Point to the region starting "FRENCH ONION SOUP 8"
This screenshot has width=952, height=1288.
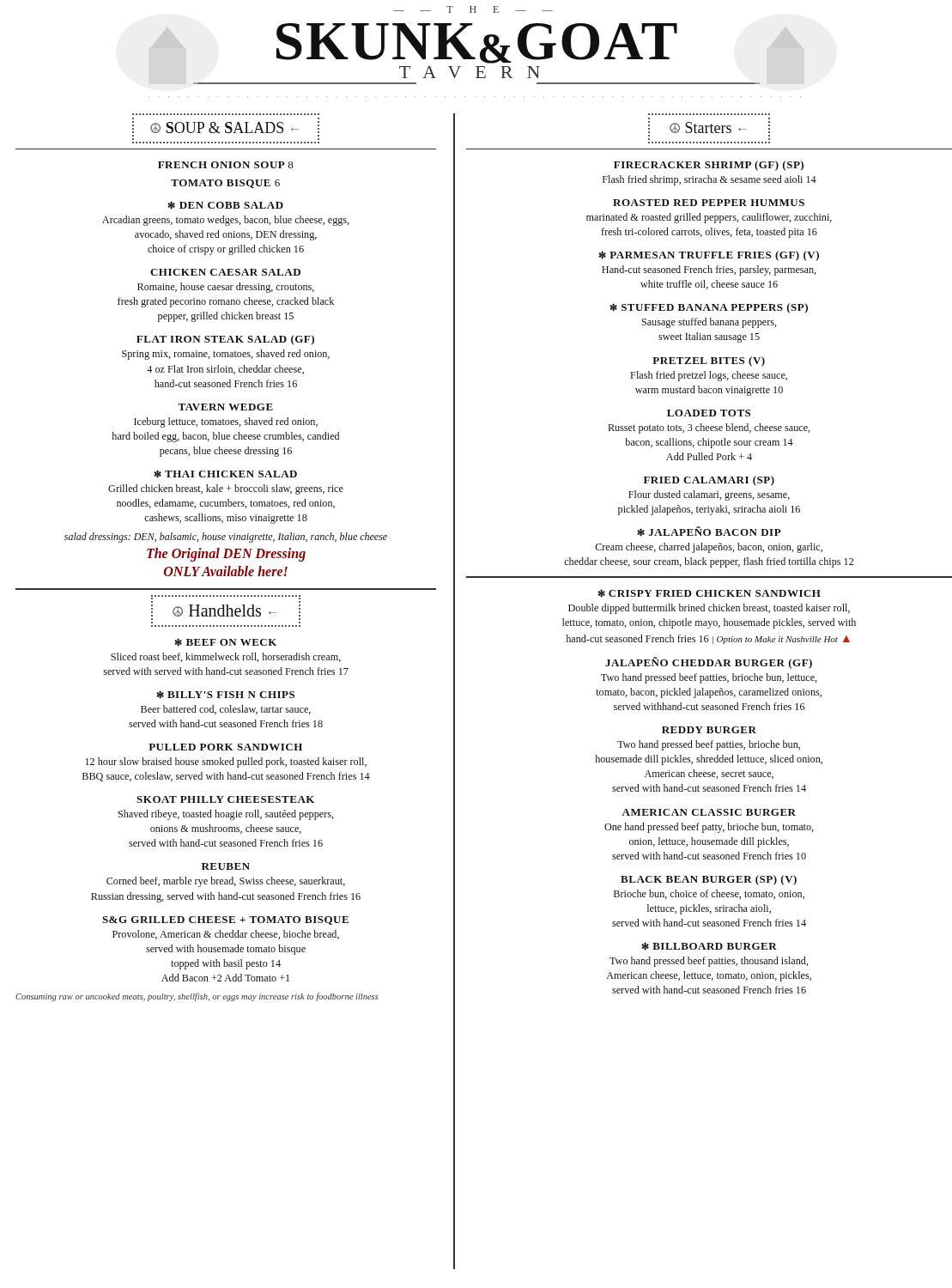tap(226, 164)
